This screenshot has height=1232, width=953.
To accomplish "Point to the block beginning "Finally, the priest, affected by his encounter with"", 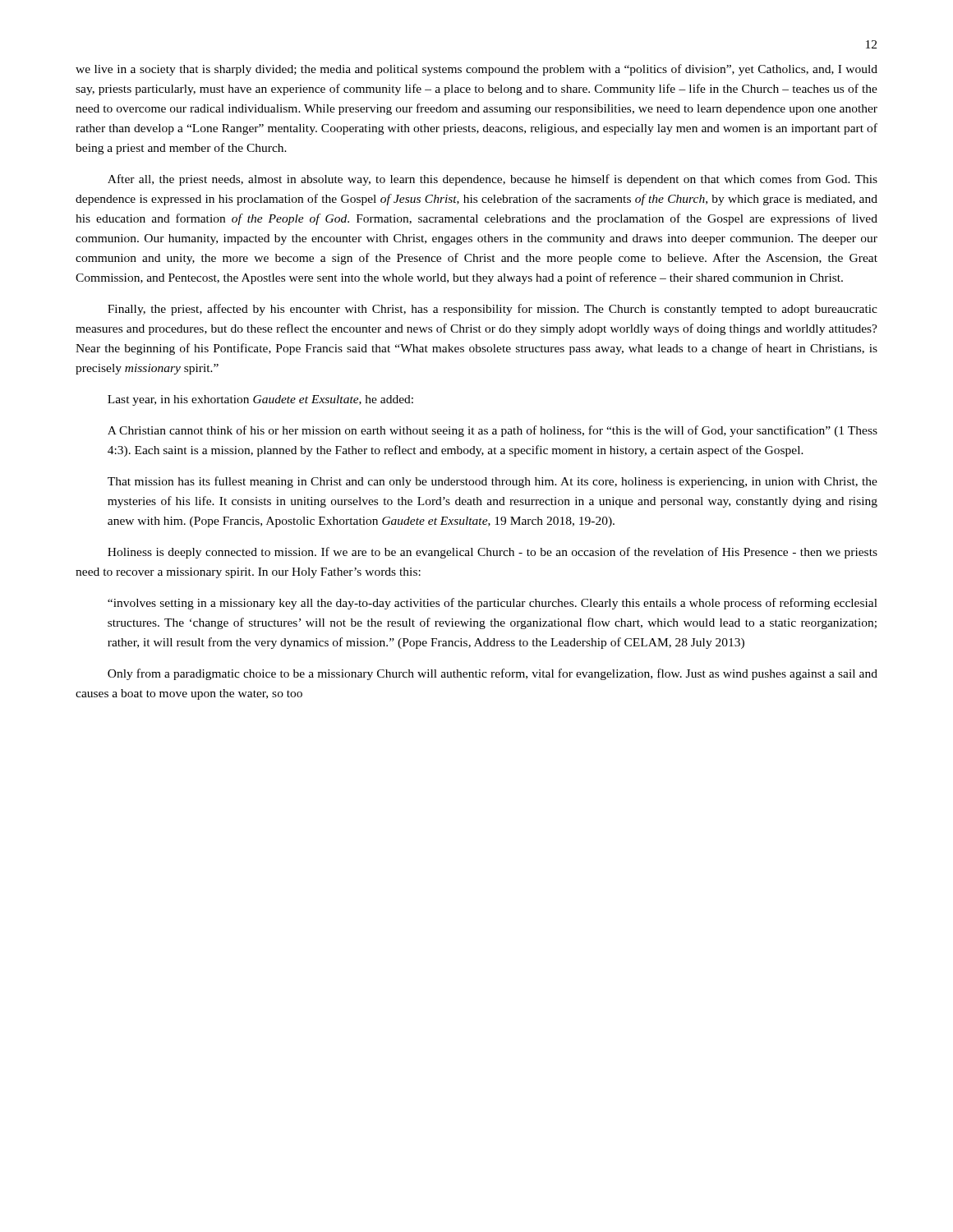I will [x=476, y=338].
